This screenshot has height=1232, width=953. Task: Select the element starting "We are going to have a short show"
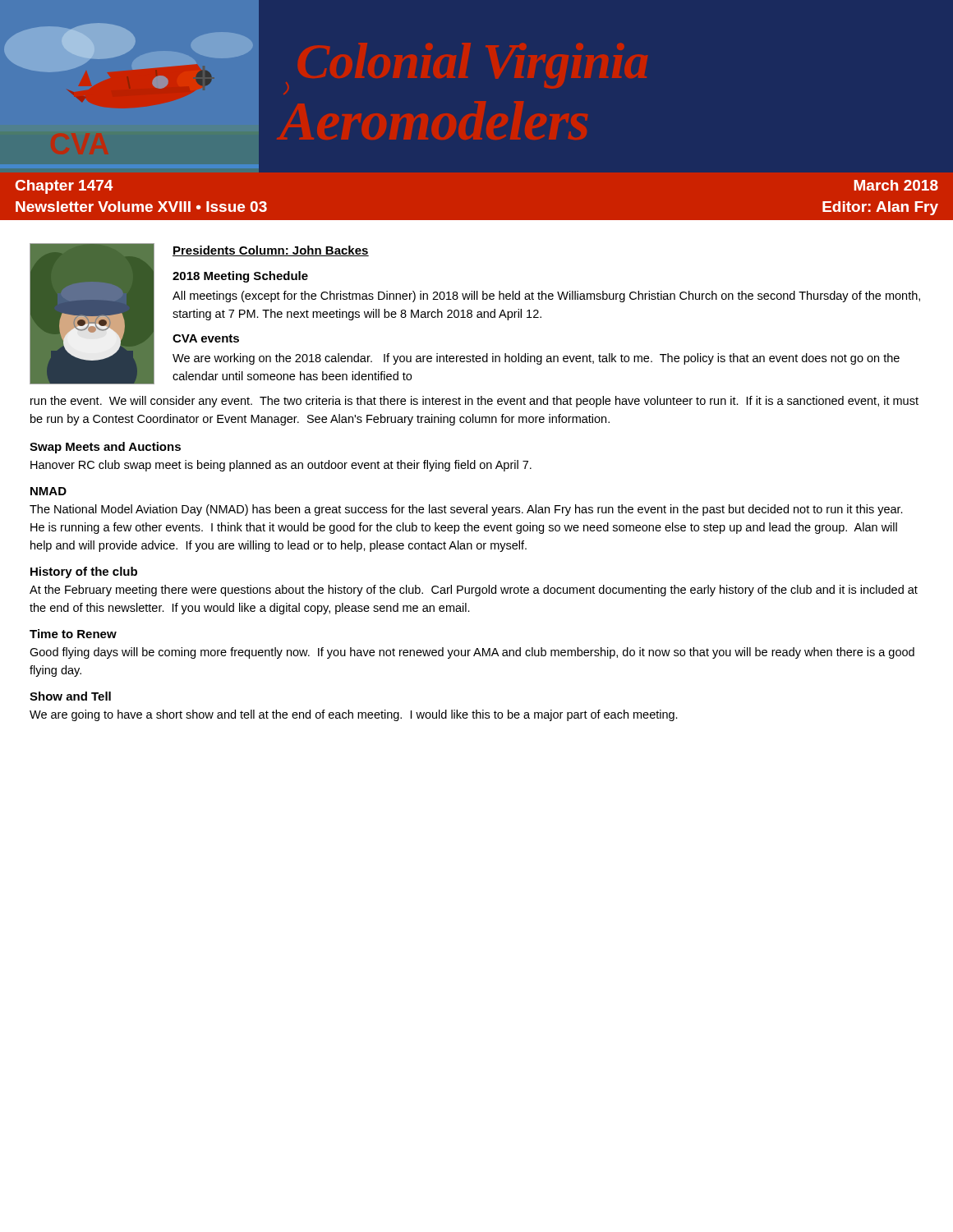(x=354, y=715)
